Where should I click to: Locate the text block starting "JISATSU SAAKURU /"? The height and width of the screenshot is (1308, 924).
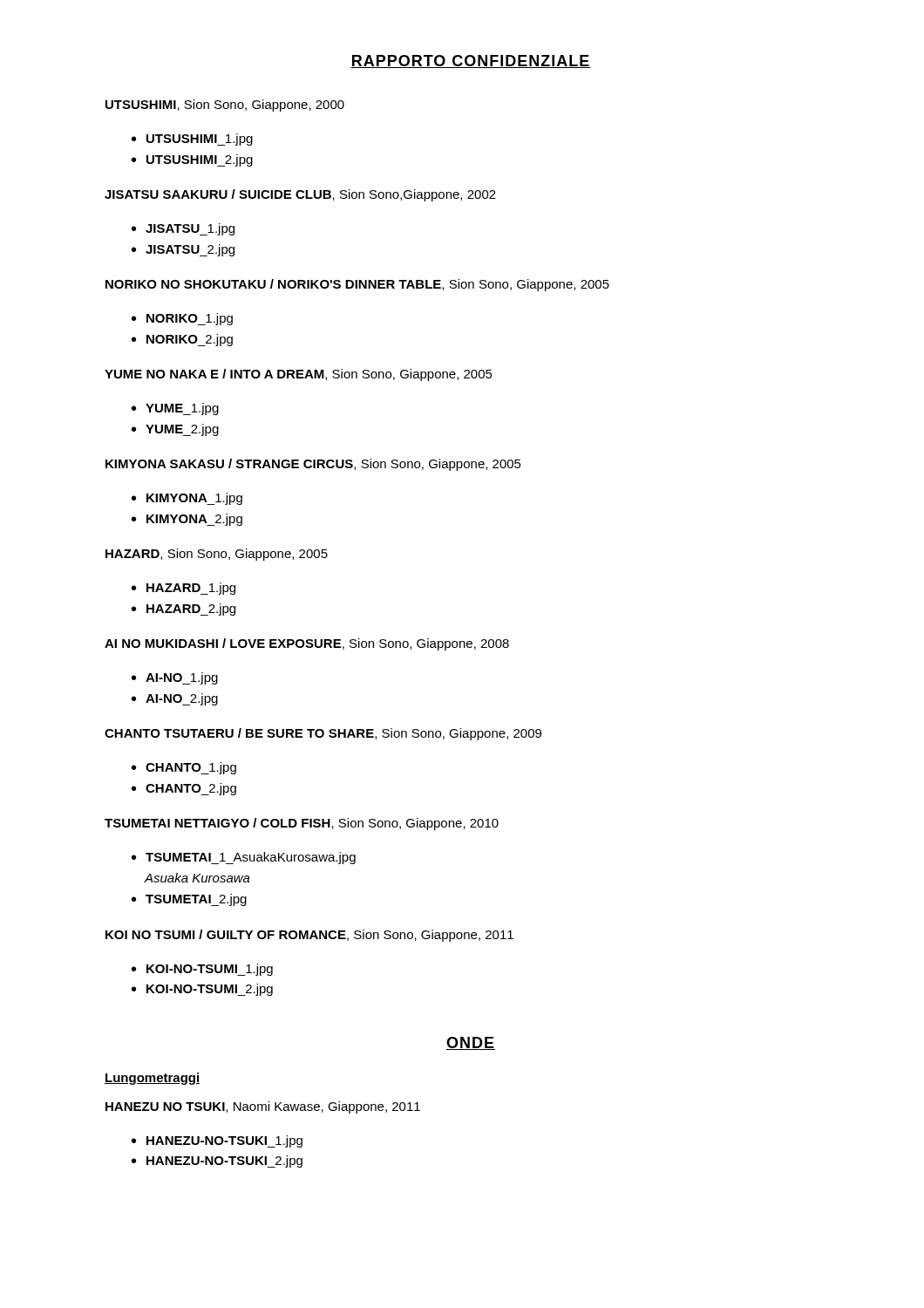(x=471, y=194)
